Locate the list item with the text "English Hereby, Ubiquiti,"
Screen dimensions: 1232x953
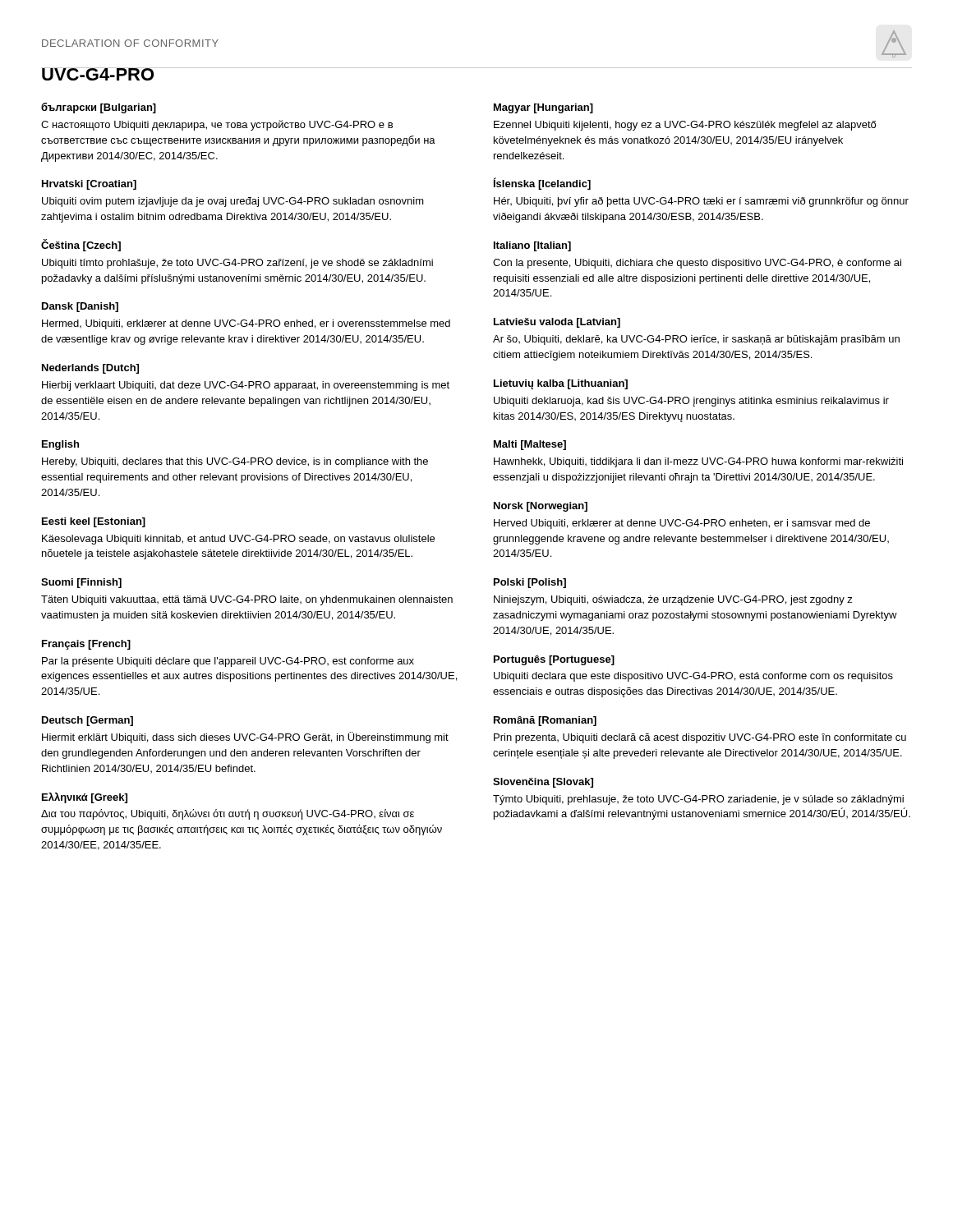click(x=251, y=469)
